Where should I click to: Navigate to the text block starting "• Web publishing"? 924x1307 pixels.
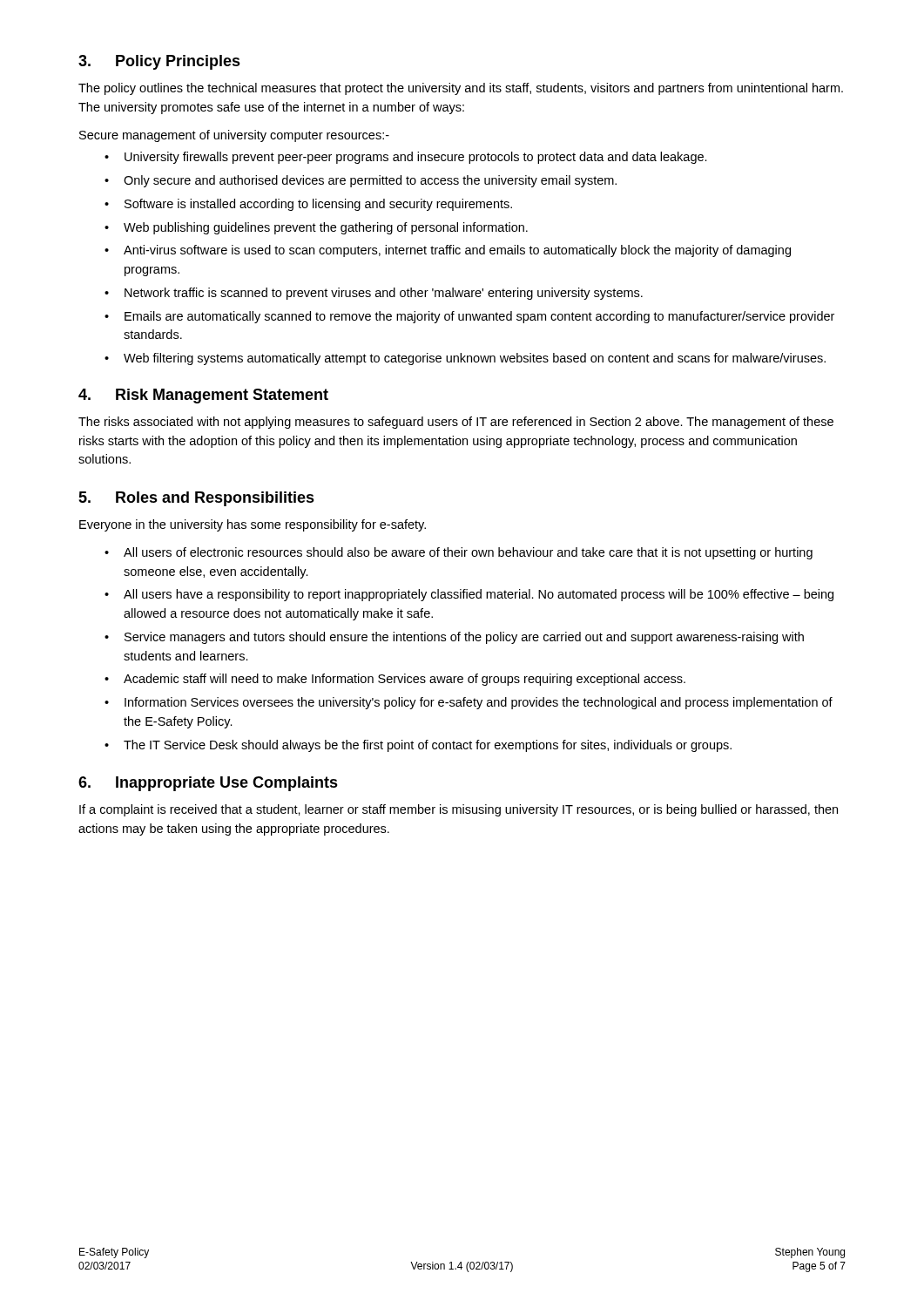click(x=475, y=228)
